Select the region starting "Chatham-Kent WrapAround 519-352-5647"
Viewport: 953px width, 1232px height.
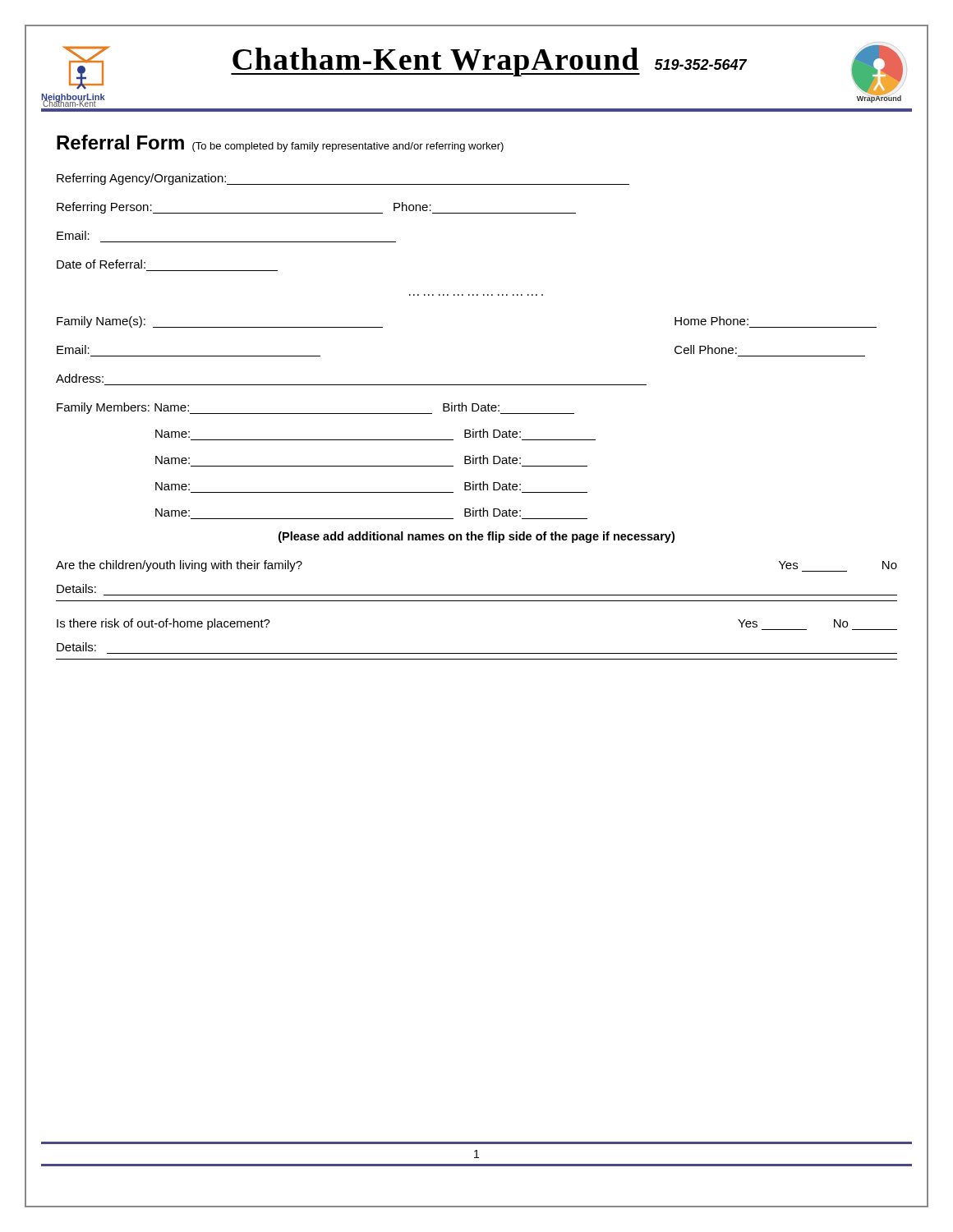(x=489, y=59)
